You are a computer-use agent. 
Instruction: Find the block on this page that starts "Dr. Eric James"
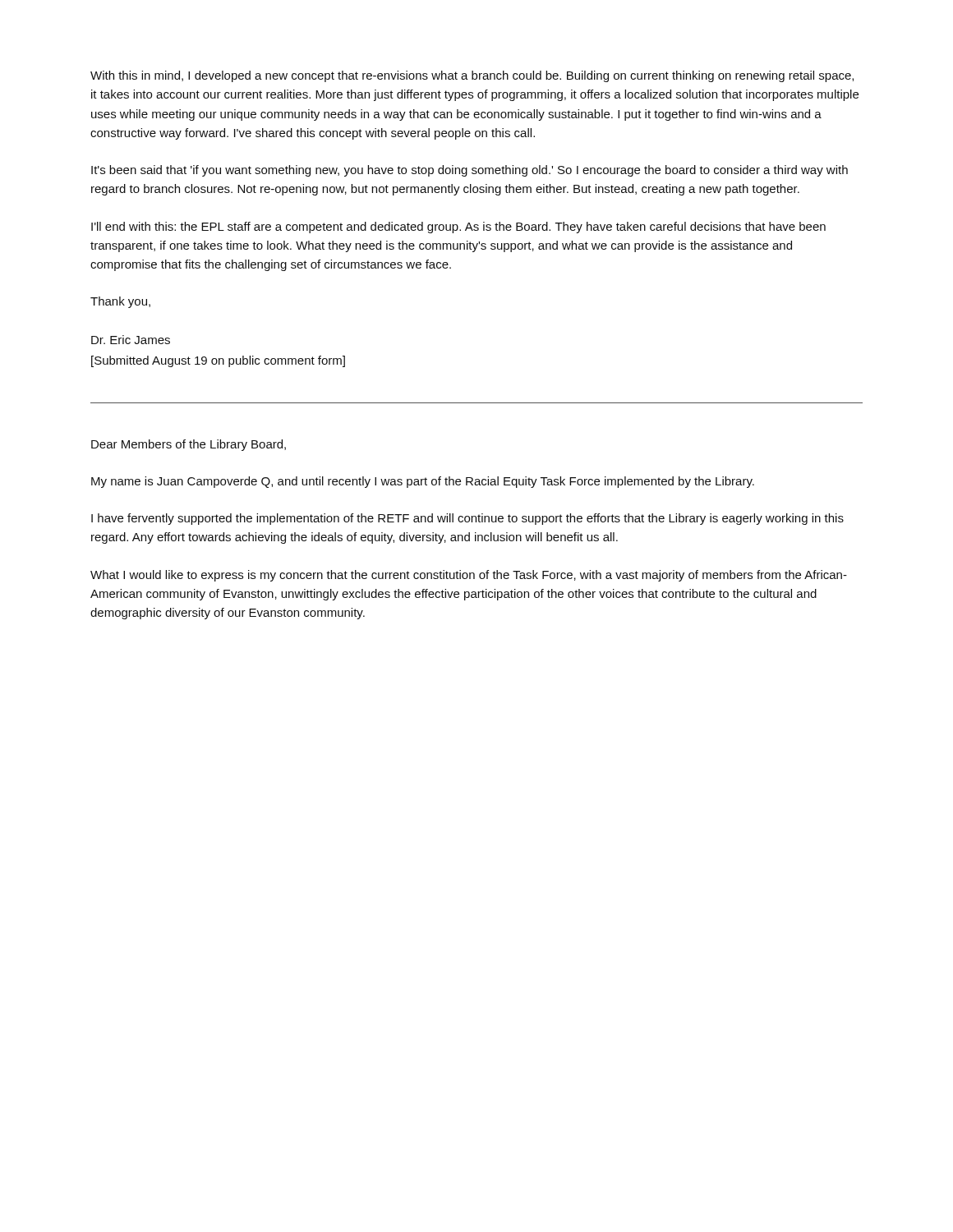(x=218, y=350)
